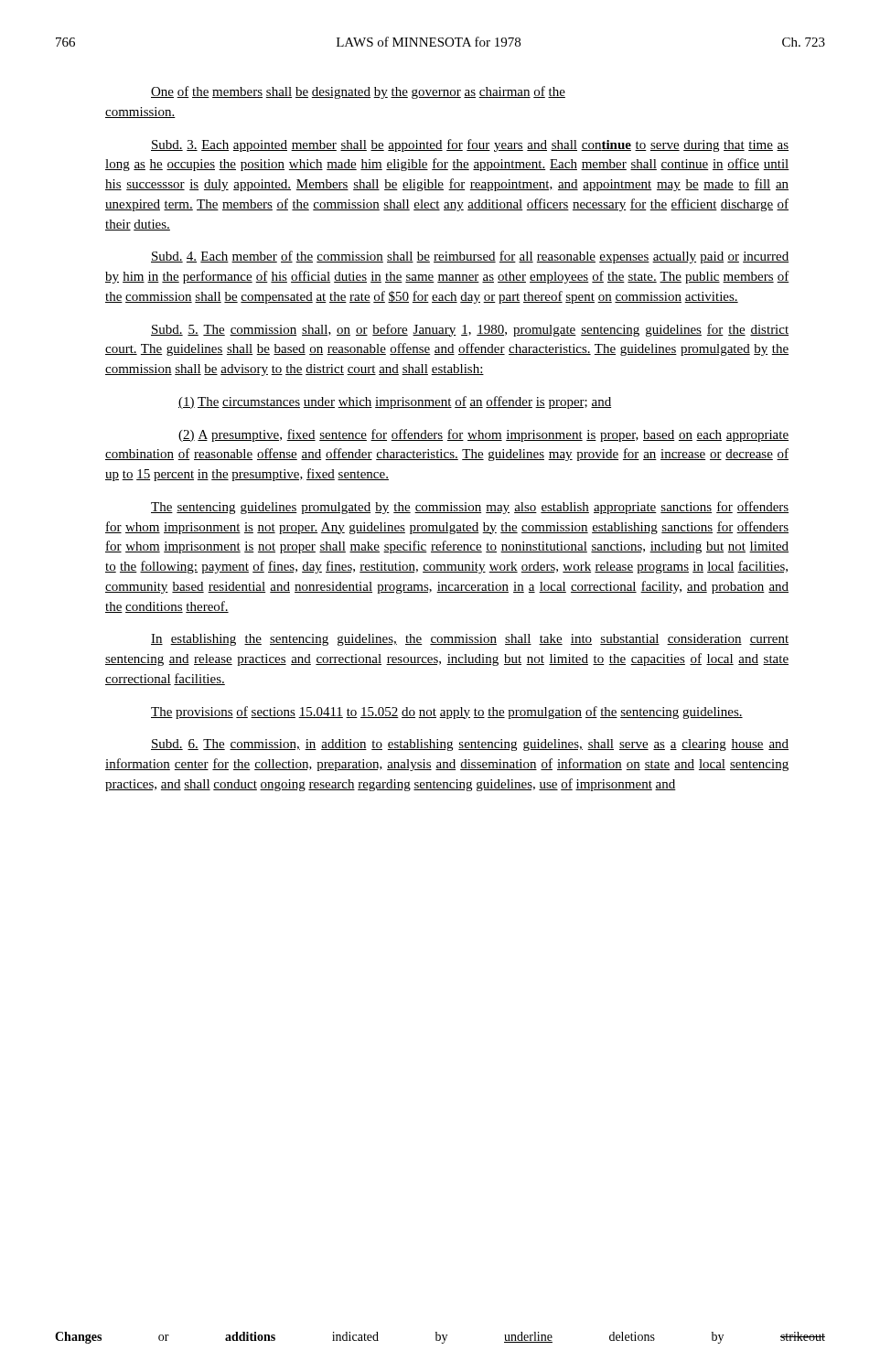Locate the block of text that opens with "Subd. 6. The commission,"
880x1372 pixels.
point(447,764)
